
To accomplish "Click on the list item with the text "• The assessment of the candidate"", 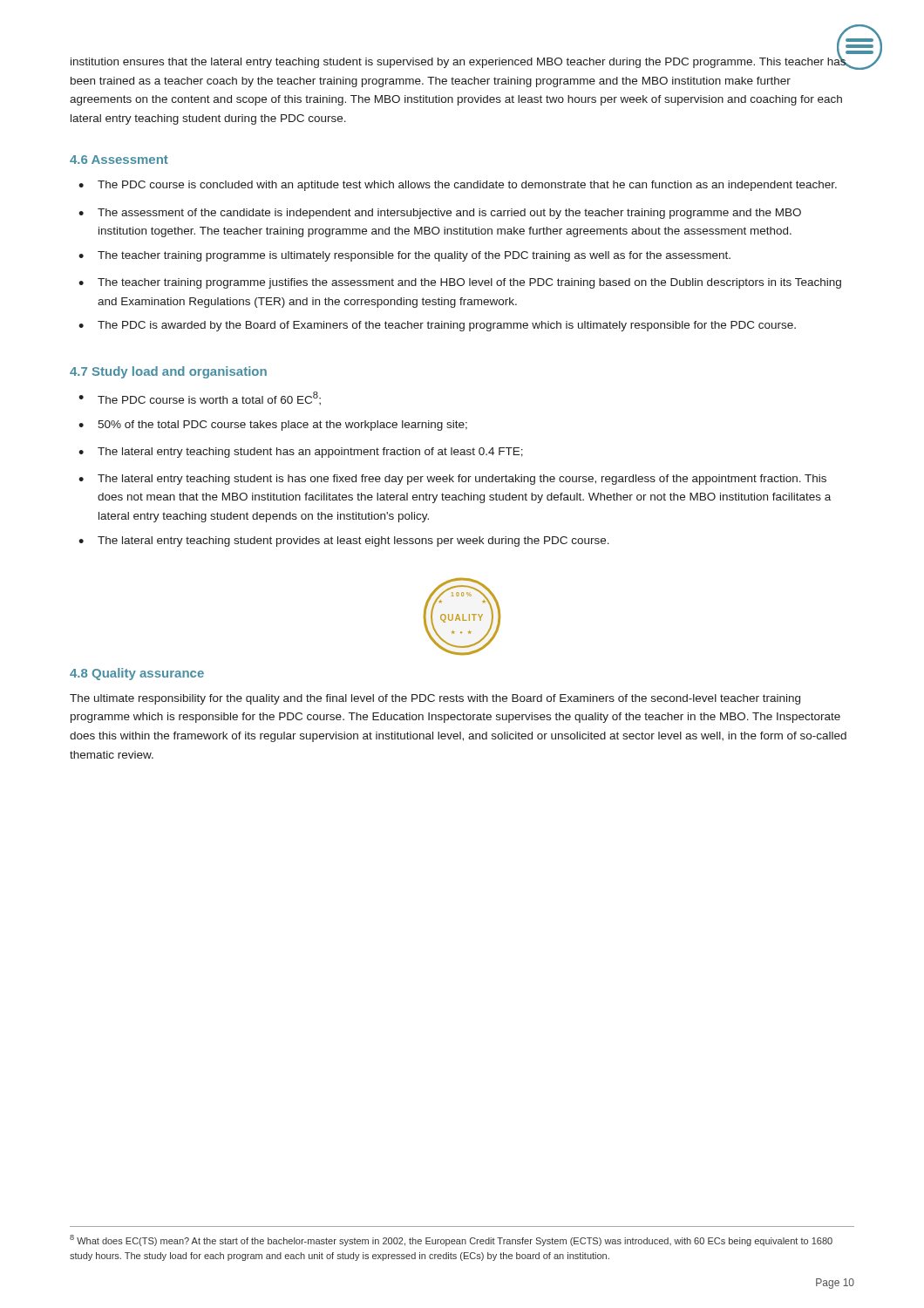I will coord(466,222).
